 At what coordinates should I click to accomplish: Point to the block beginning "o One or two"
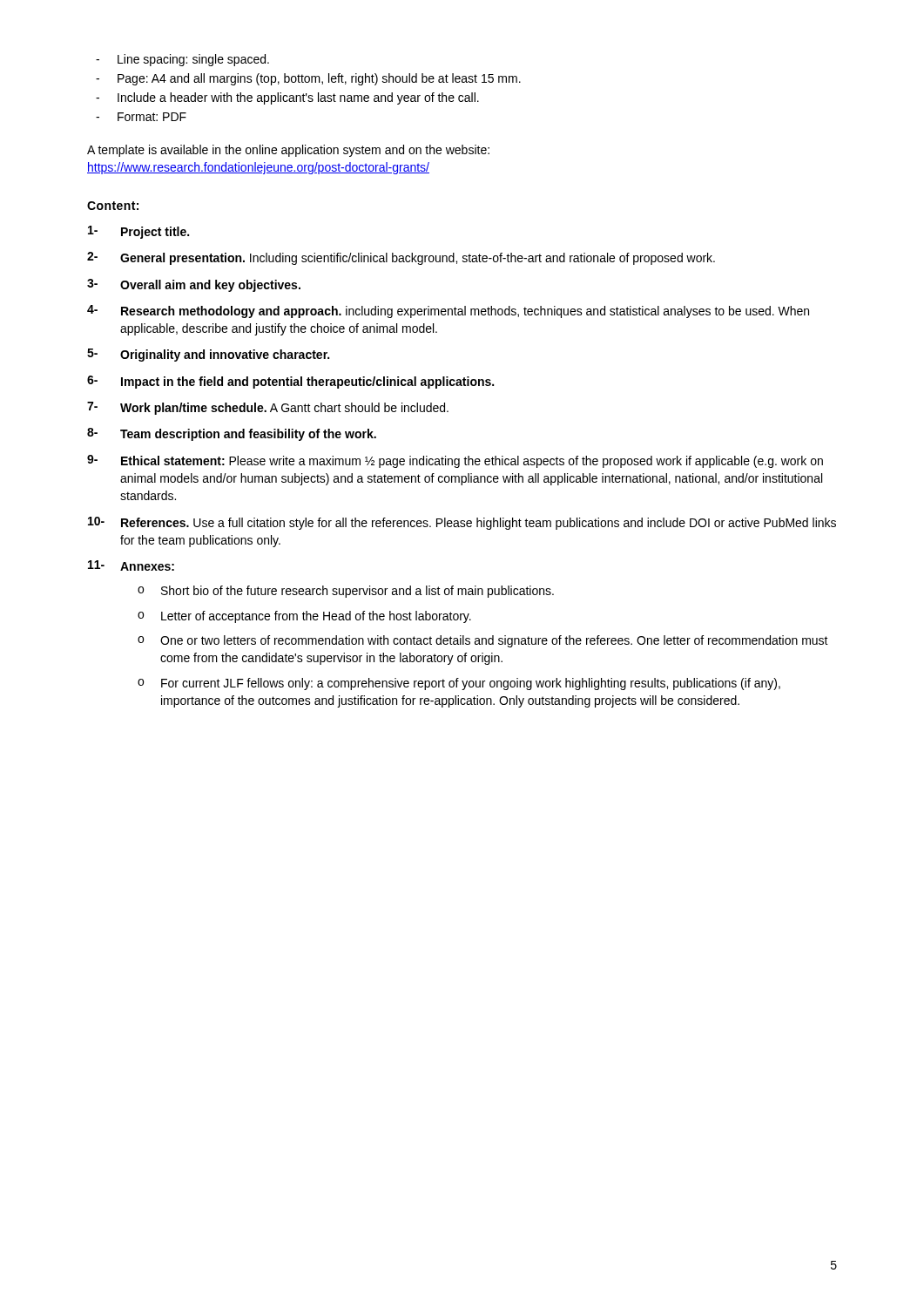pyautogui.click(x=487, y=649)
